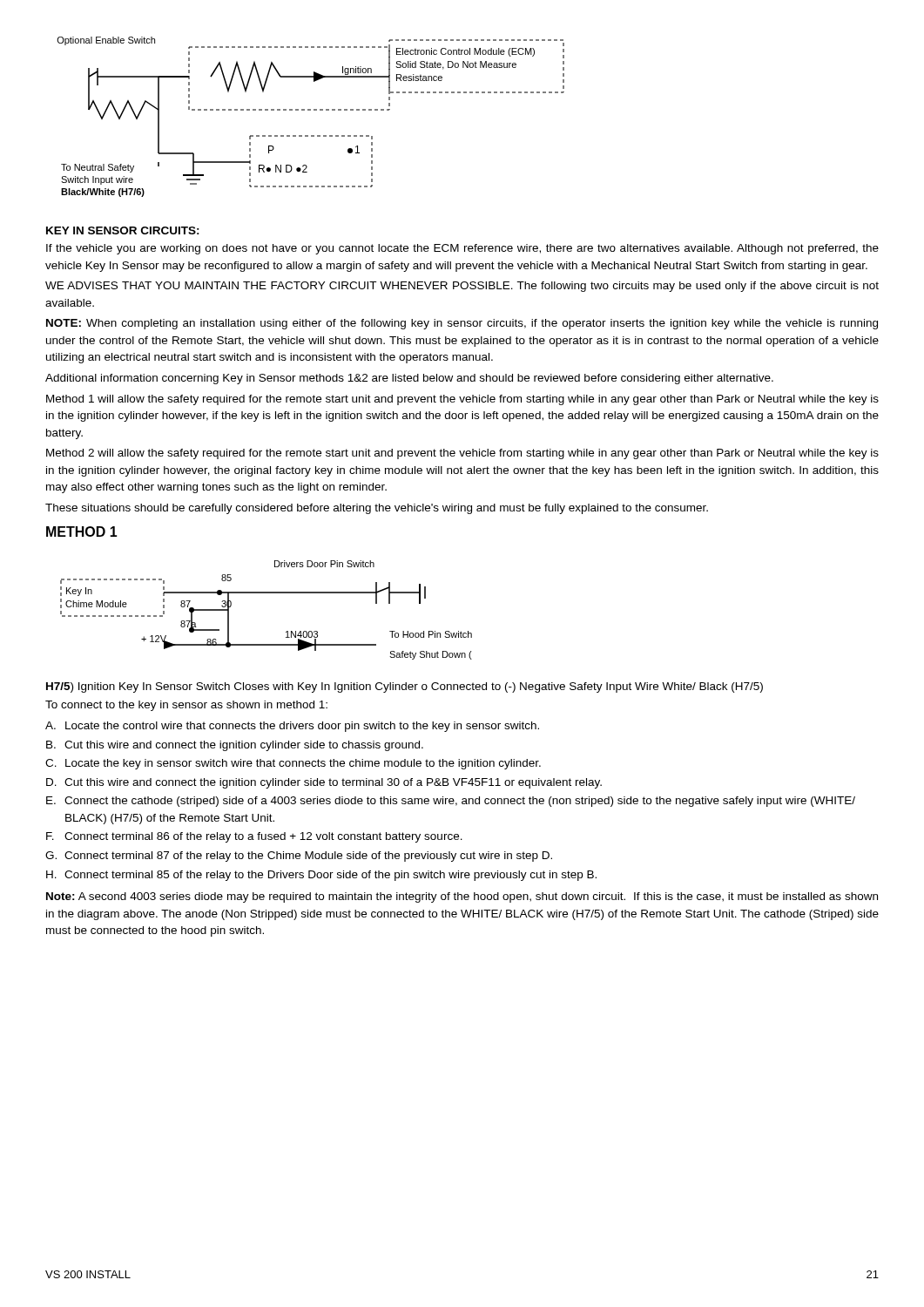Find the list item that reads "F. Connect terminal 86 of the"
The height and width of the screenshot is (1307, 924).
pos(254,837)
